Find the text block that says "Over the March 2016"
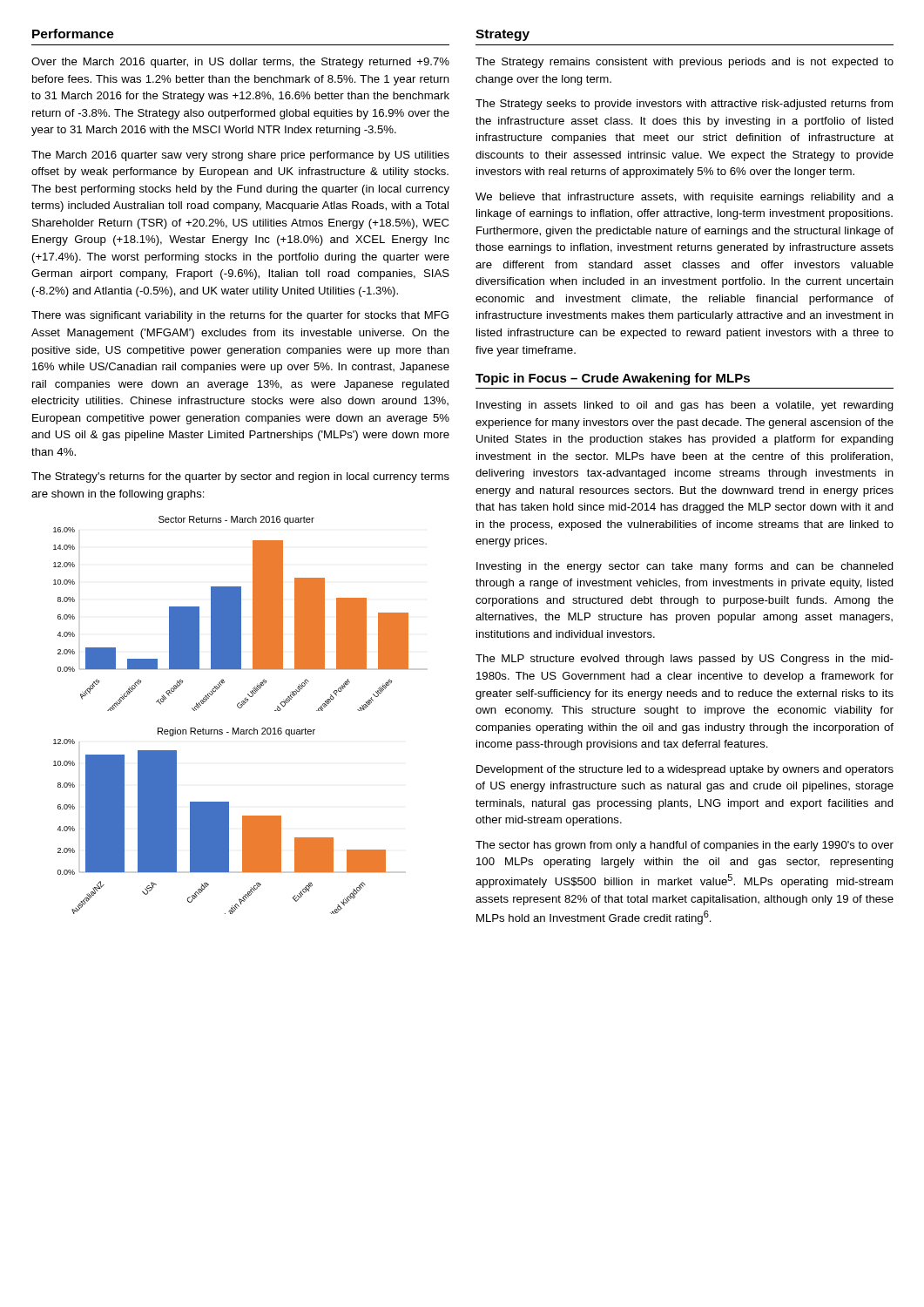The height and width of the screenshot is (1307, 924). tap(240, 95)
